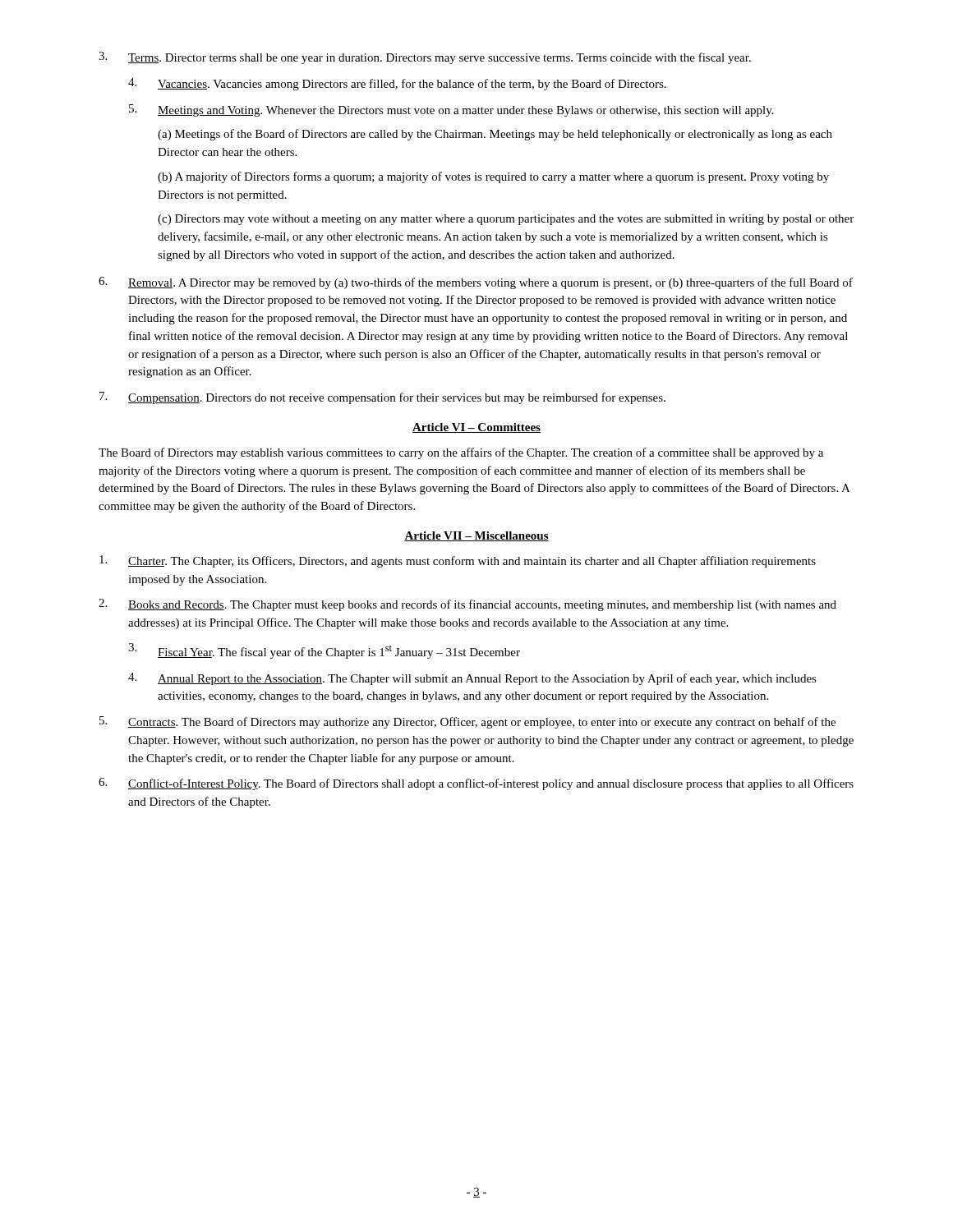Find the passage starting "(a) Meetings of the Board of Directors"

495,143
